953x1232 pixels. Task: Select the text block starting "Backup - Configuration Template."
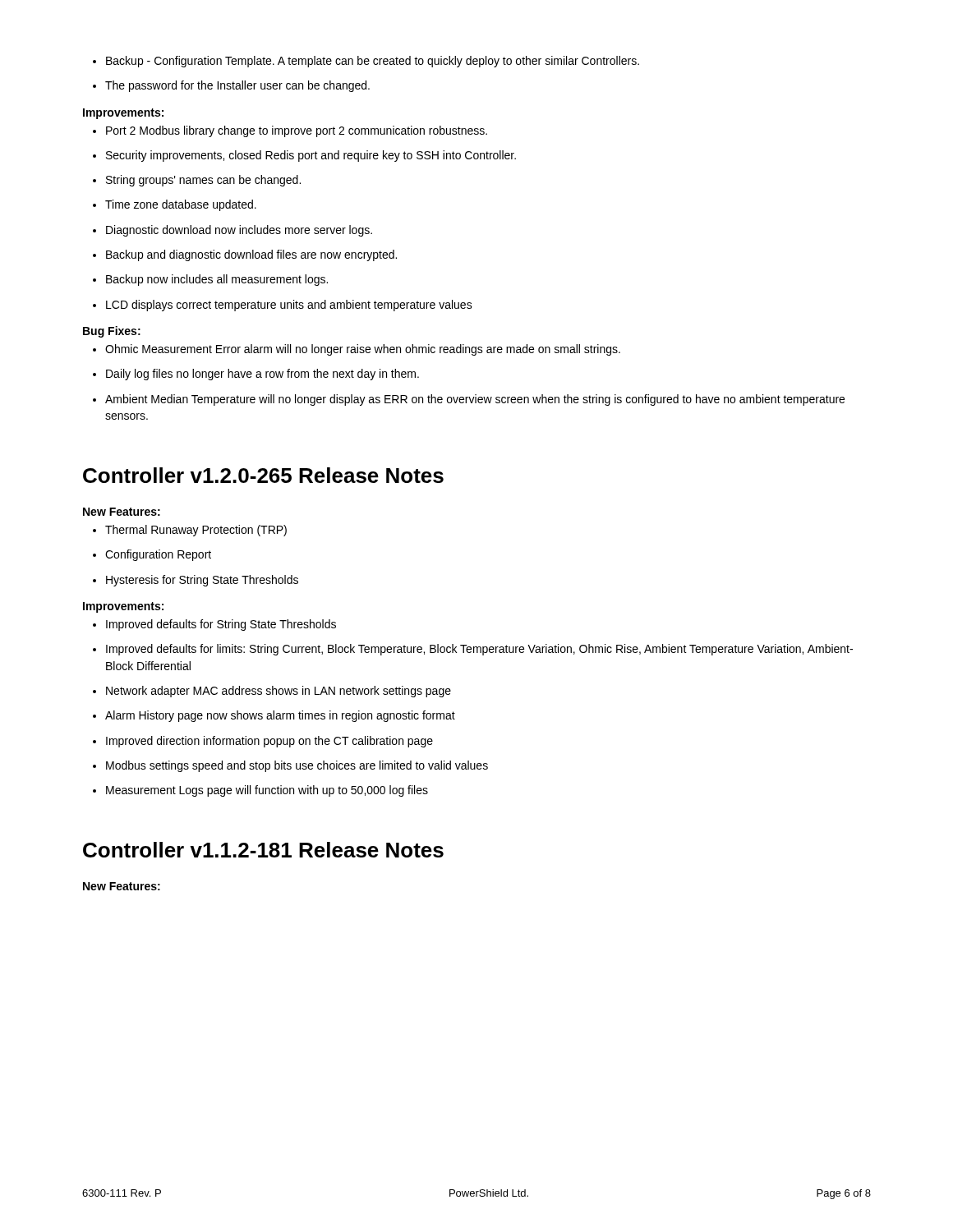pyautogui.click(x=476, y=61)
